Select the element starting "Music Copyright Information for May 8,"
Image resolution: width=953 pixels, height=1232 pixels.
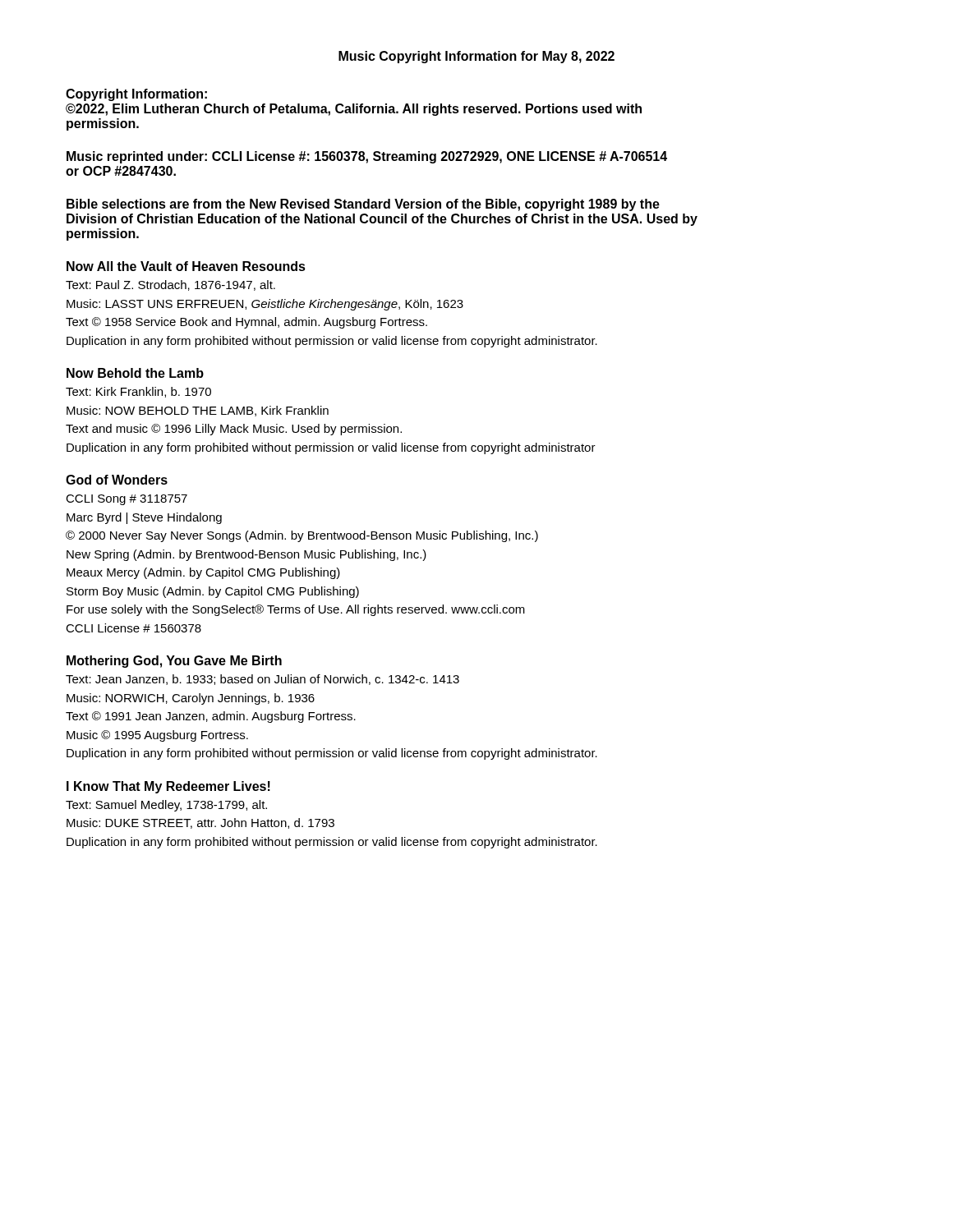point(476,56)
